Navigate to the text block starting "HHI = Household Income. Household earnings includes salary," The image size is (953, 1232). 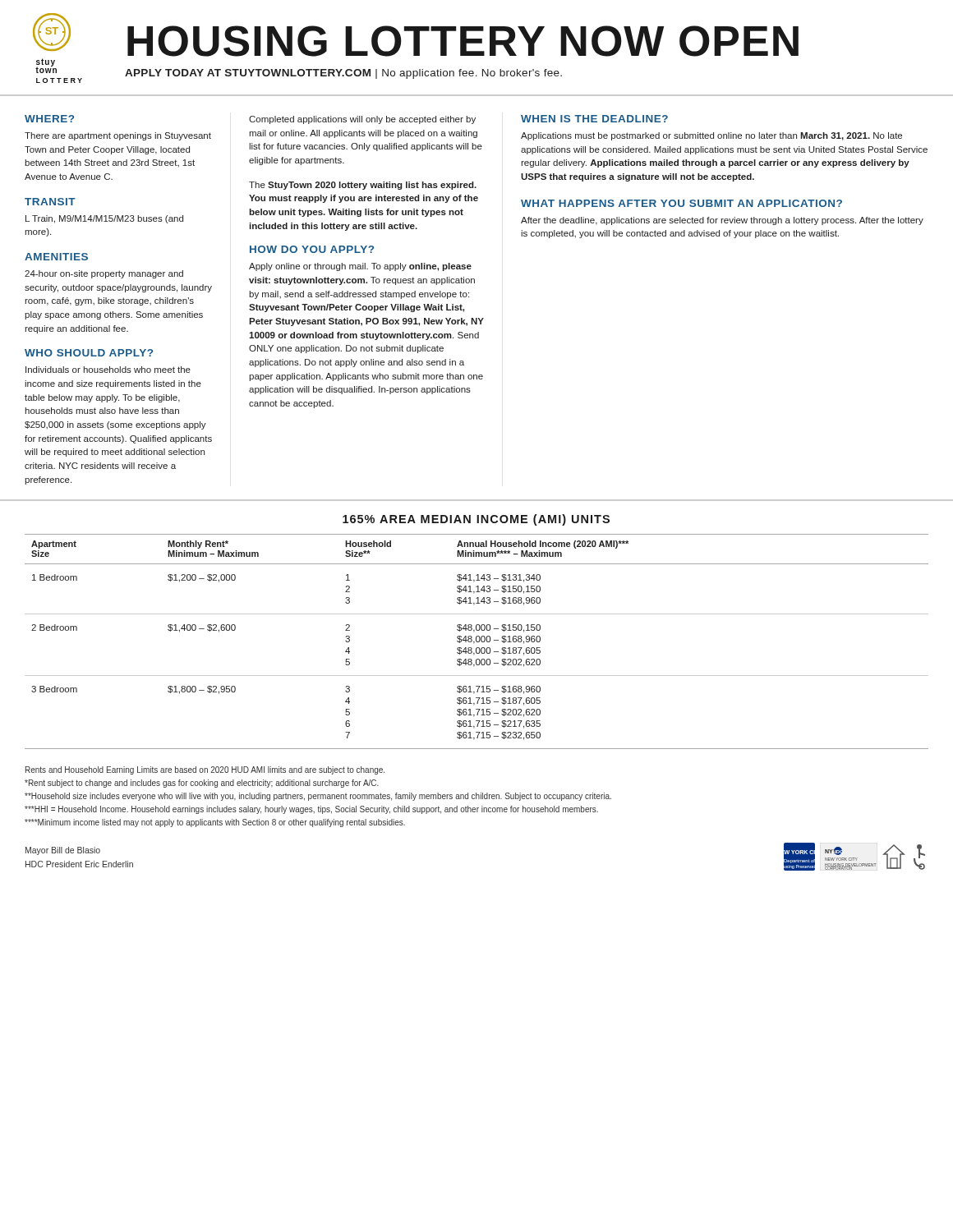[312, 810]
